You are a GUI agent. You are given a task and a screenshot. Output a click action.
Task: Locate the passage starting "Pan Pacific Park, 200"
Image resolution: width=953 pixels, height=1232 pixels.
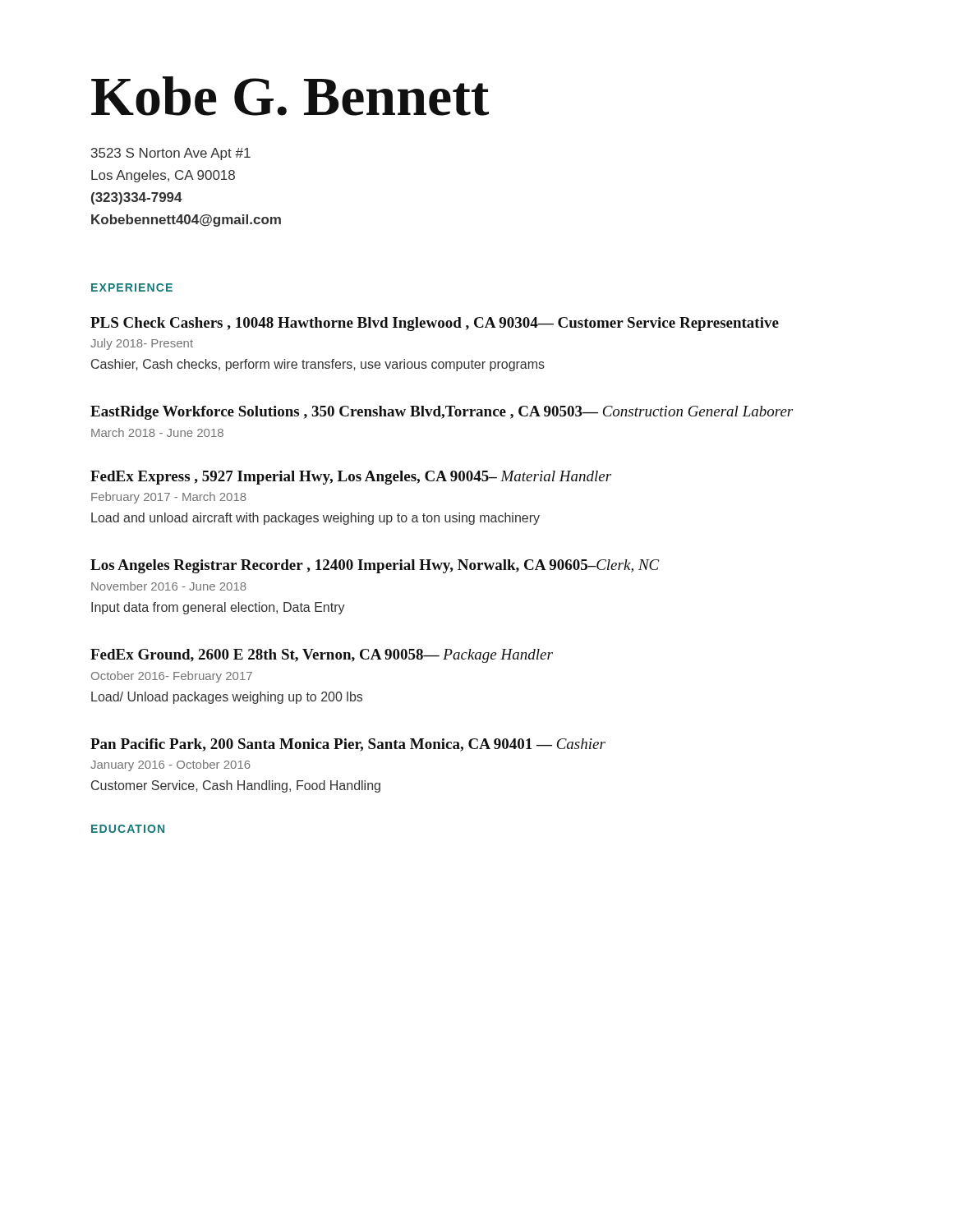(348, 745)
